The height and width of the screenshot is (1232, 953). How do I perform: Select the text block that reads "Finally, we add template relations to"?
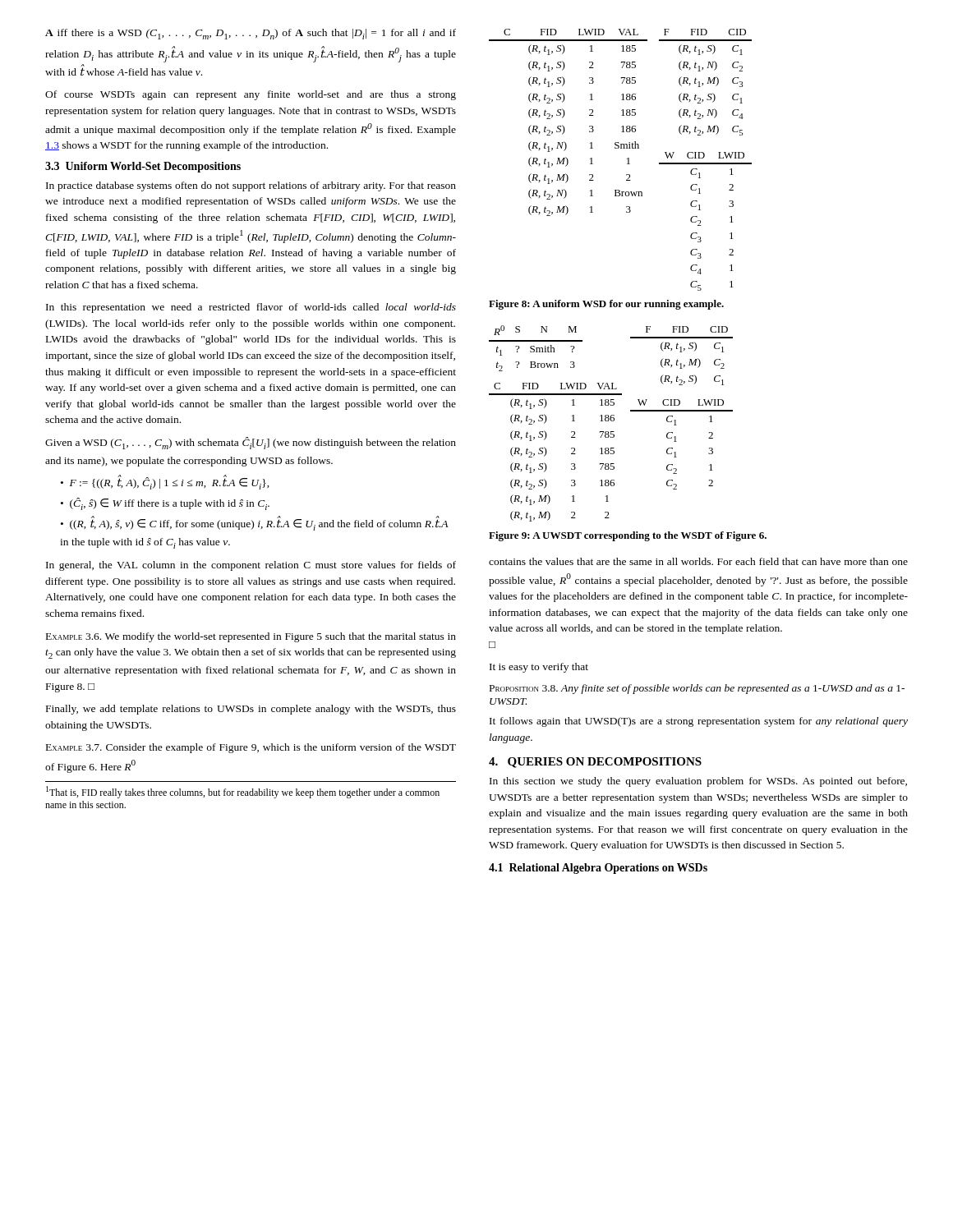251,717
